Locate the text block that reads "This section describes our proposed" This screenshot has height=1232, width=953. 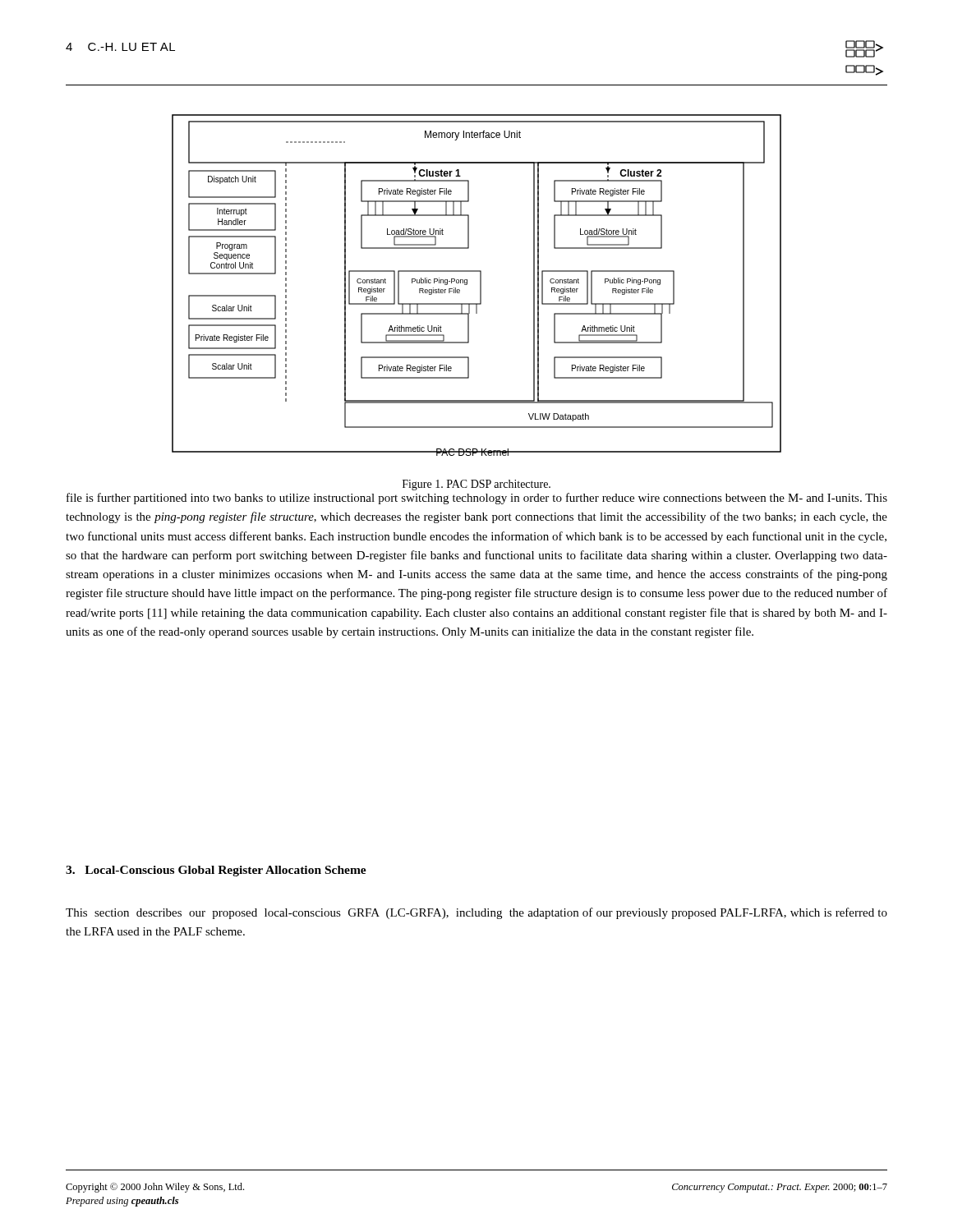click(476, 922)
